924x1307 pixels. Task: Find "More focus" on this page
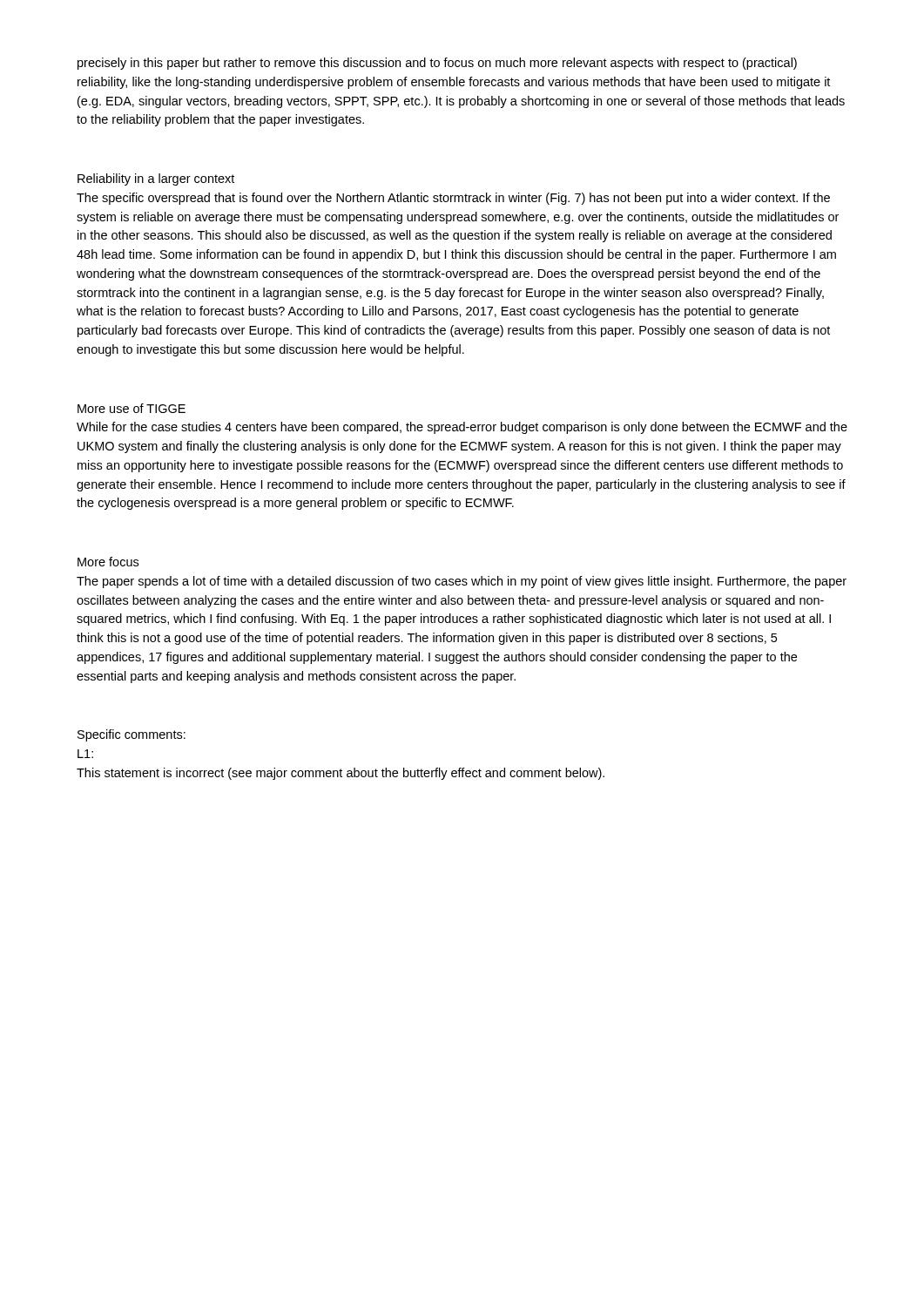point(108,562)
